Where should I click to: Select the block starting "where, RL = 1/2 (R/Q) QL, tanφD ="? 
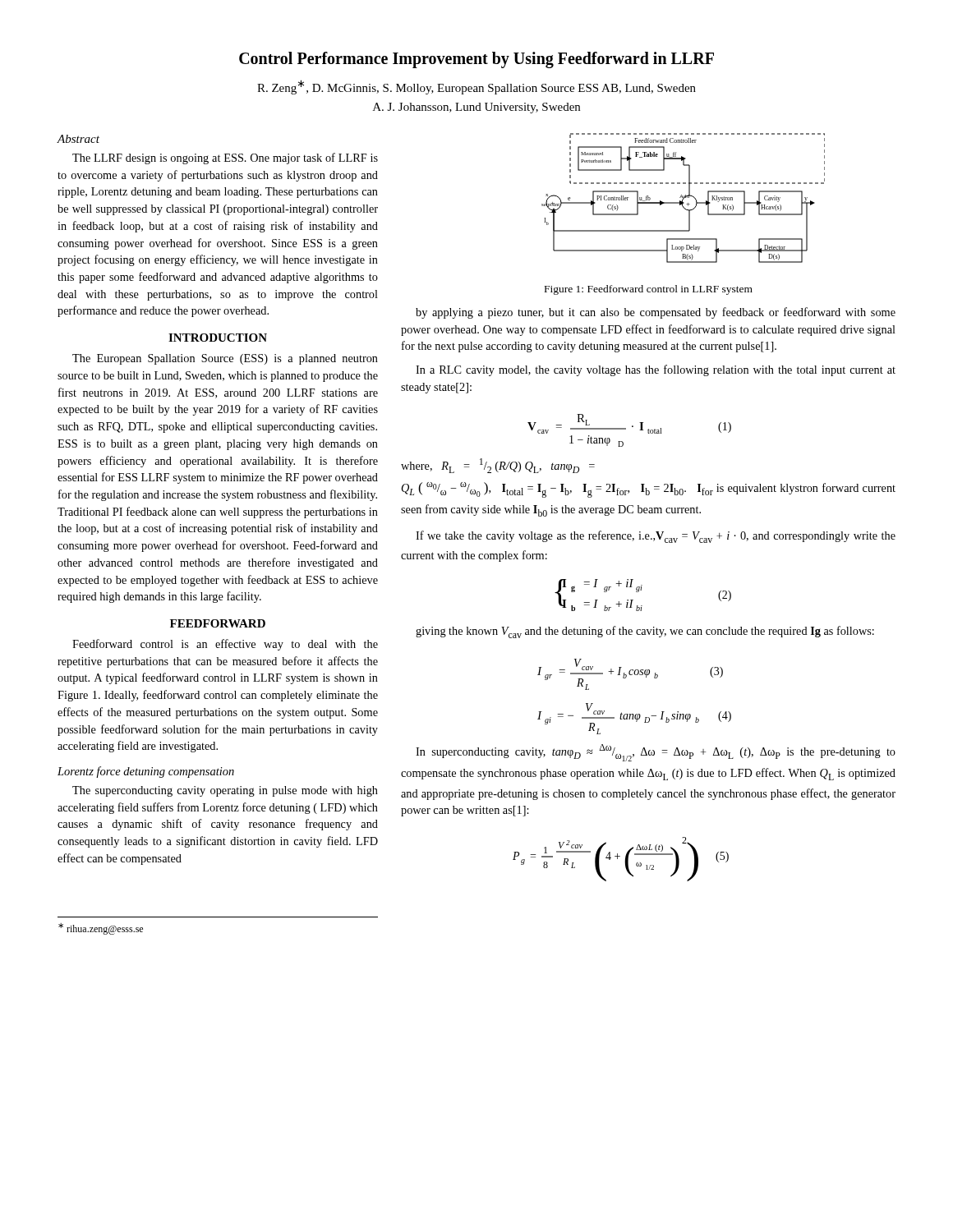pos(648,487)
